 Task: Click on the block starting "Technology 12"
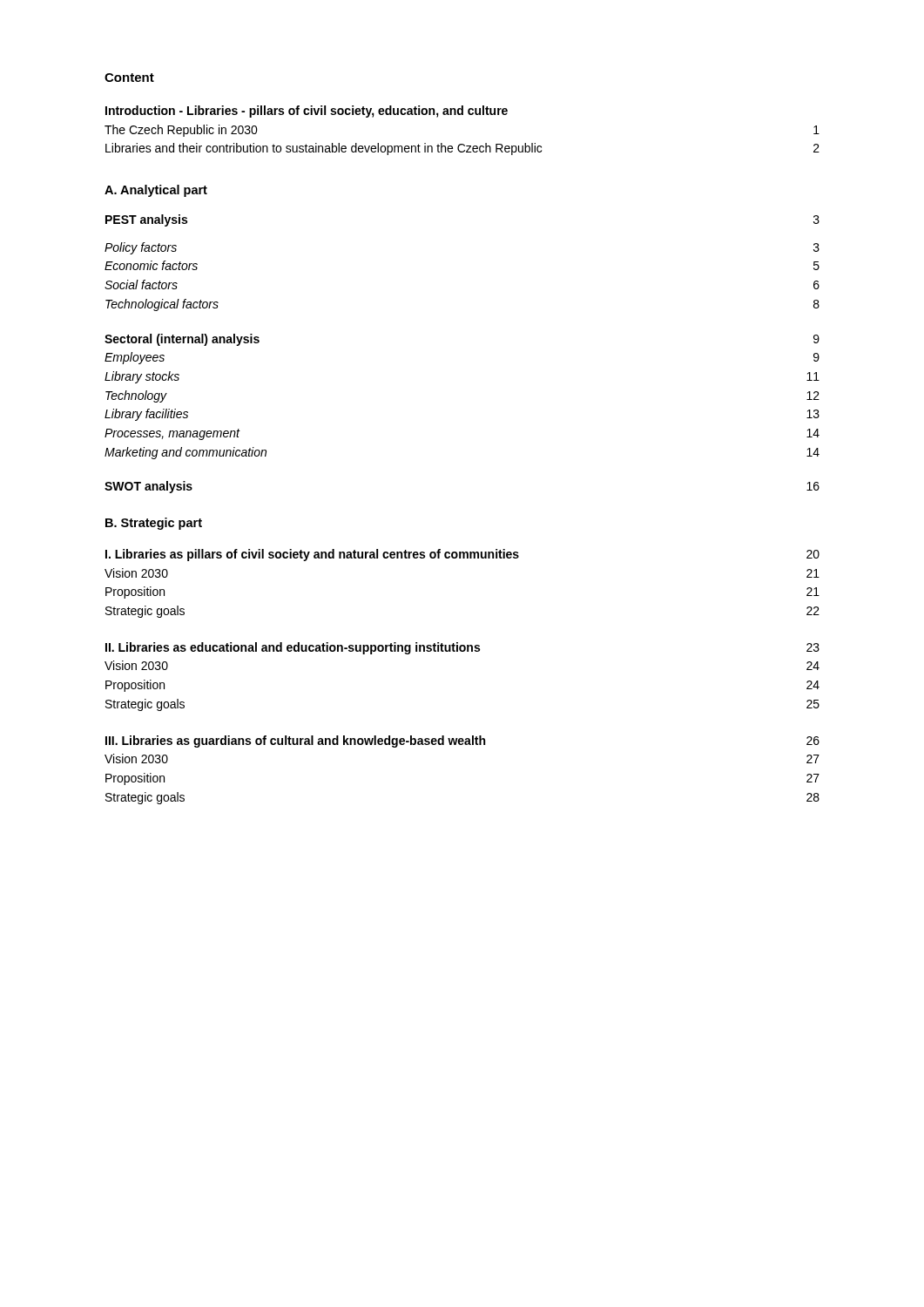(x=133, y=395)
